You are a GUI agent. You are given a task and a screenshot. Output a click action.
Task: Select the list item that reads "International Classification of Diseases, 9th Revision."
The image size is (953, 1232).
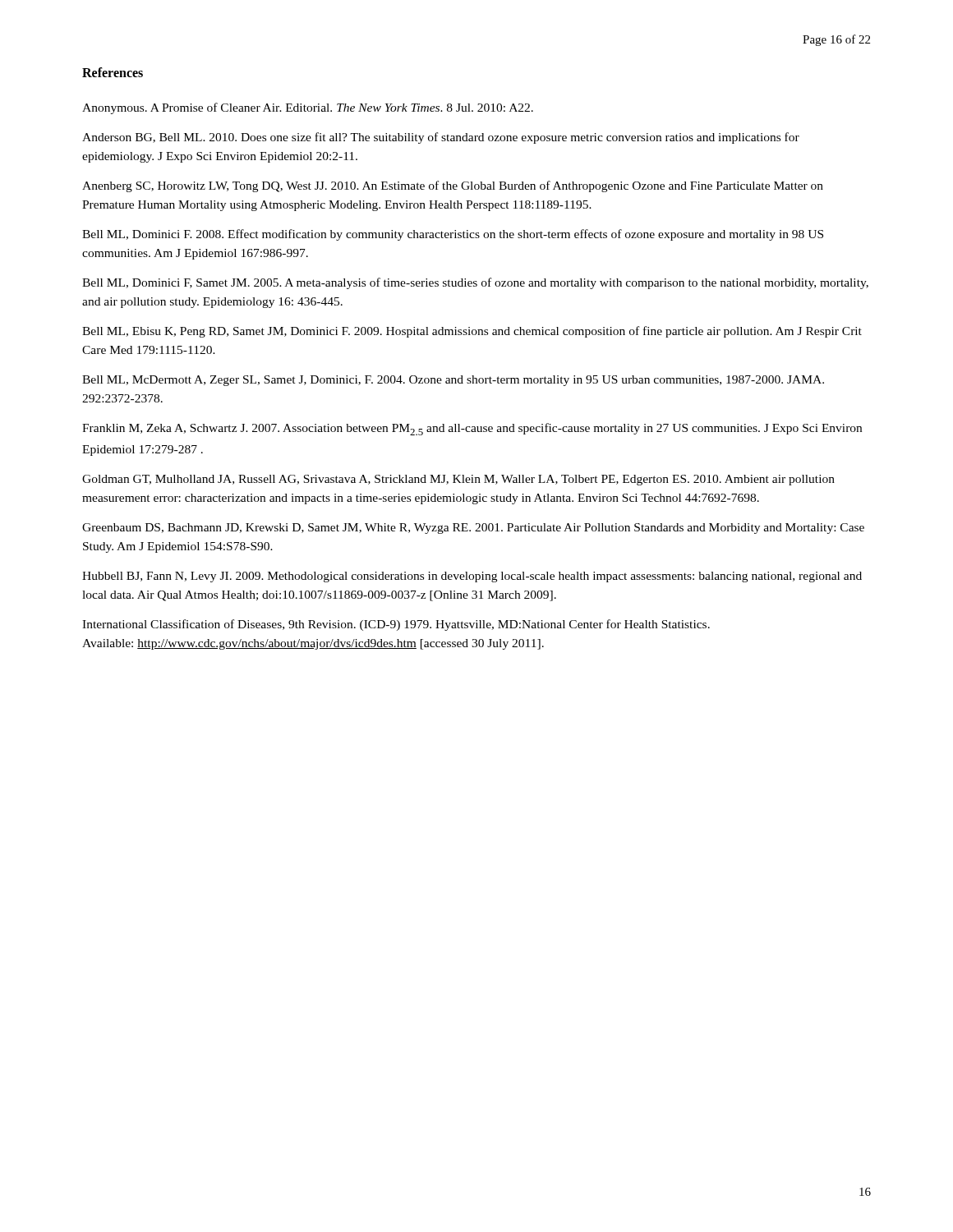click(396, 633)
